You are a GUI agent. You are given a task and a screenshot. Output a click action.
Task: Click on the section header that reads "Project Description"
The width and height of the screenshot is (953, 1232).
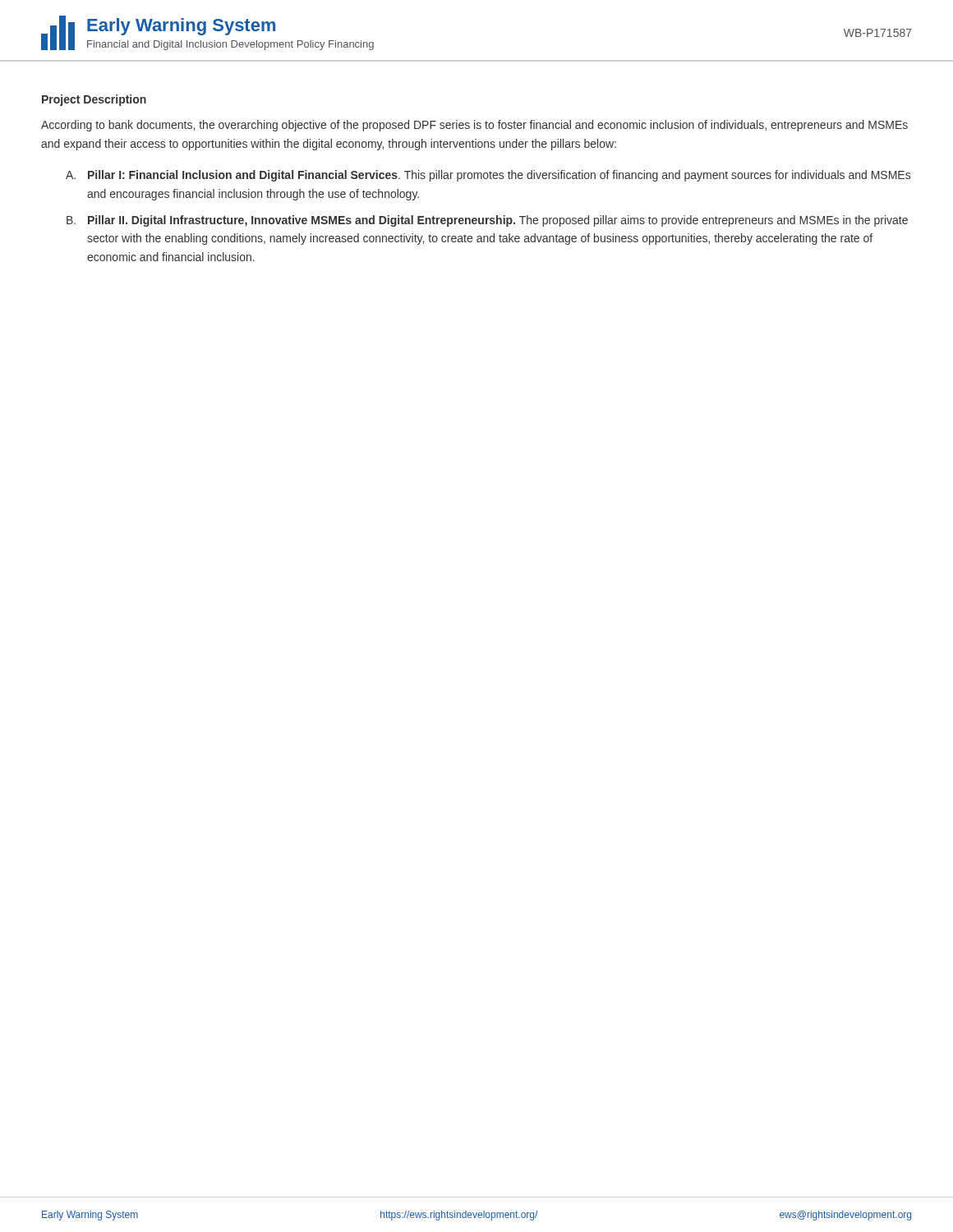click(94, 100)
